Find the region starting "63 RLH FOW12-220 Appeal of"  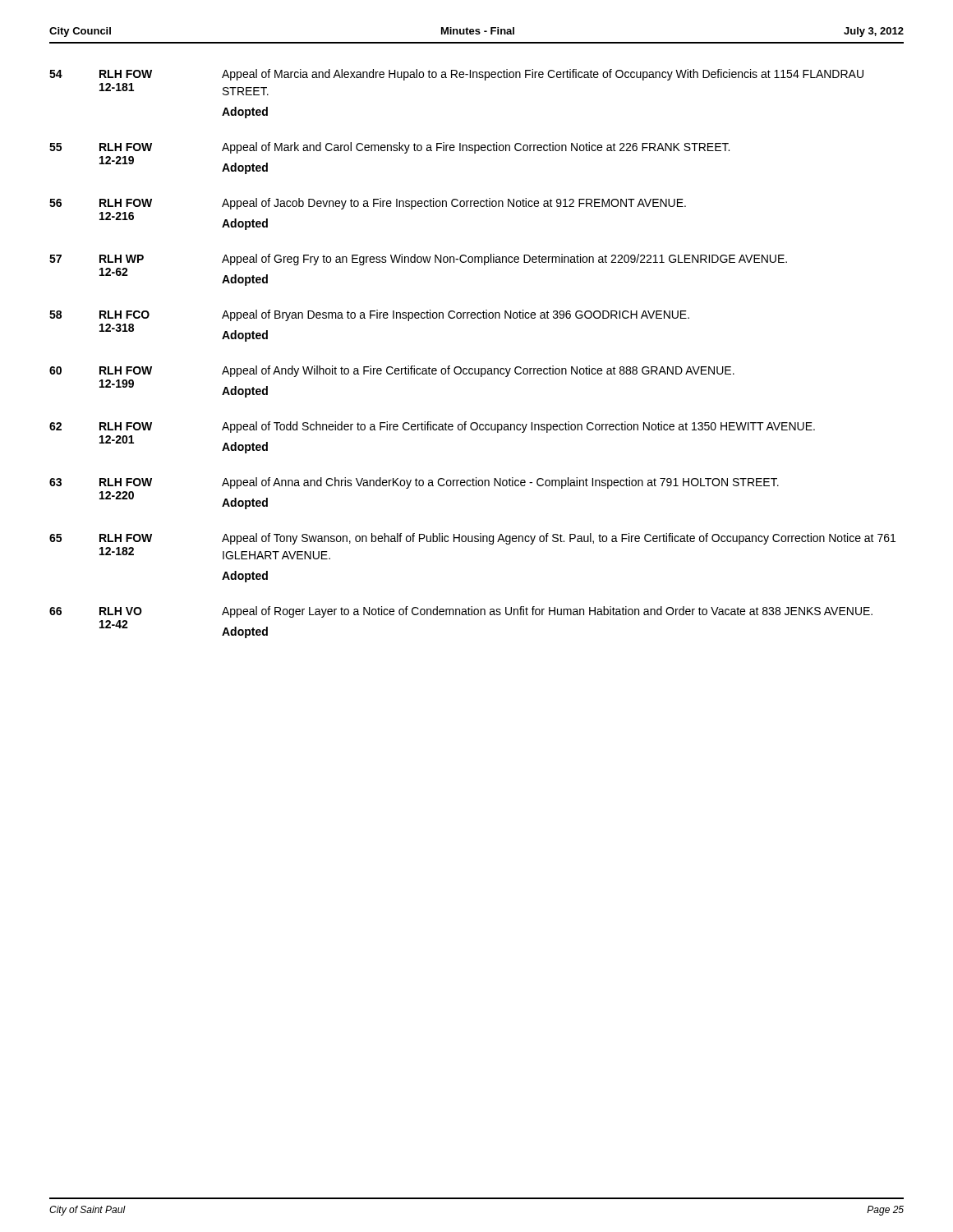pyautogui.click(x=476, y=493)
